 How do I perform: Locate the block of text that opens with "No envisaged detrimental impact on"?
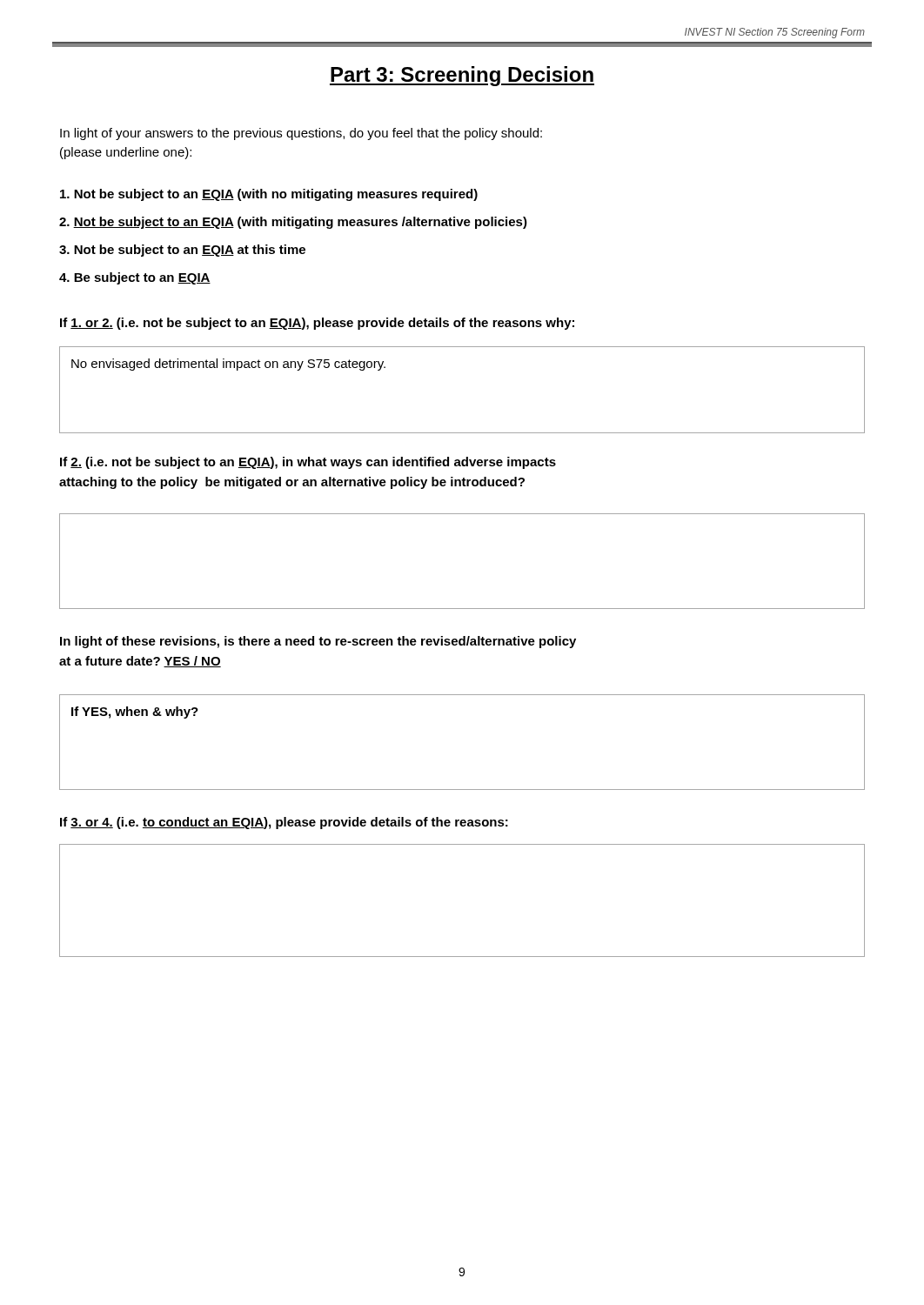[x=228, y=365]
